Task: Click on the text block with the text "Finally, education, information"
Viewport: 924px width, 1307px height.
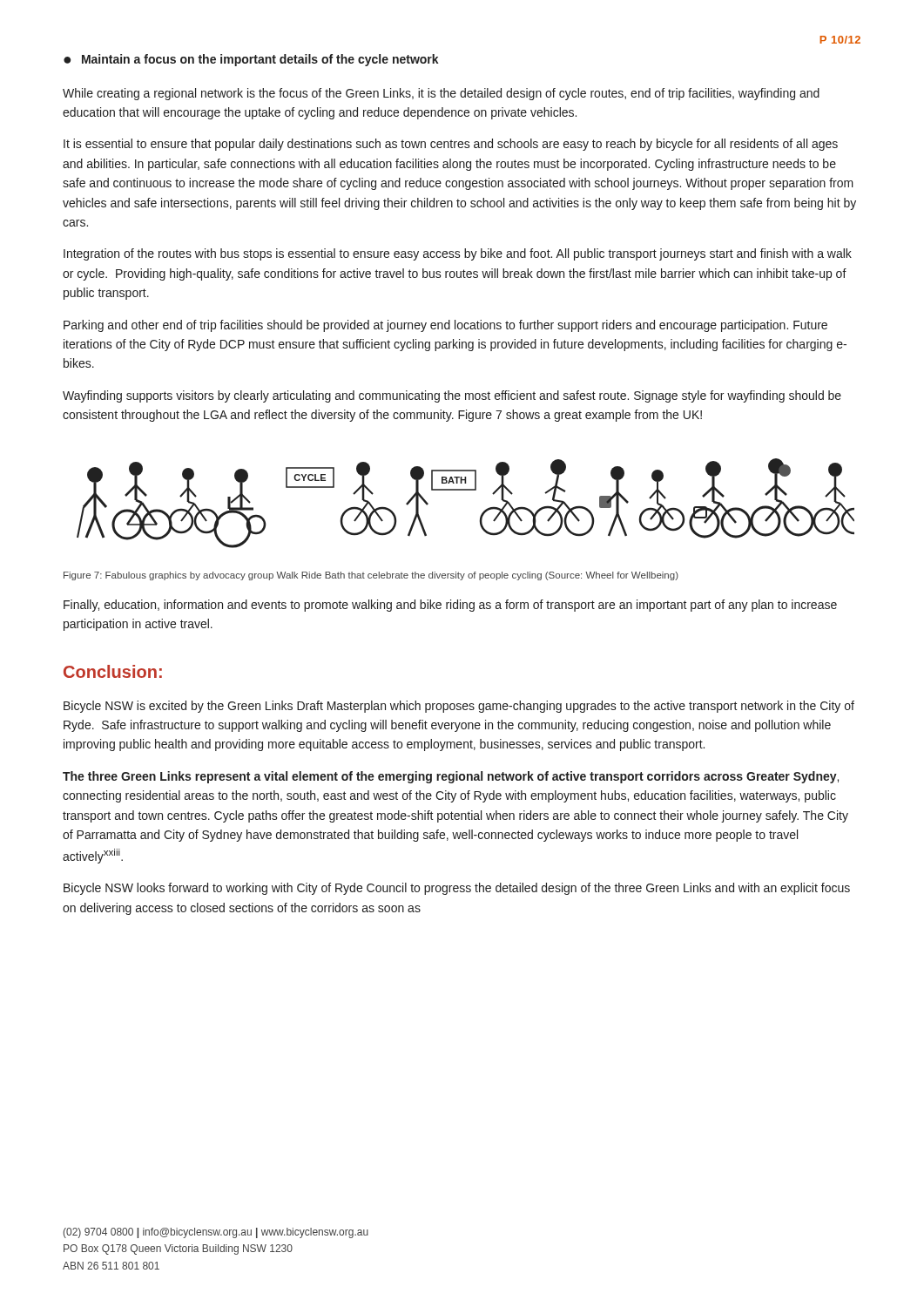Action: (x=450, y=614)
